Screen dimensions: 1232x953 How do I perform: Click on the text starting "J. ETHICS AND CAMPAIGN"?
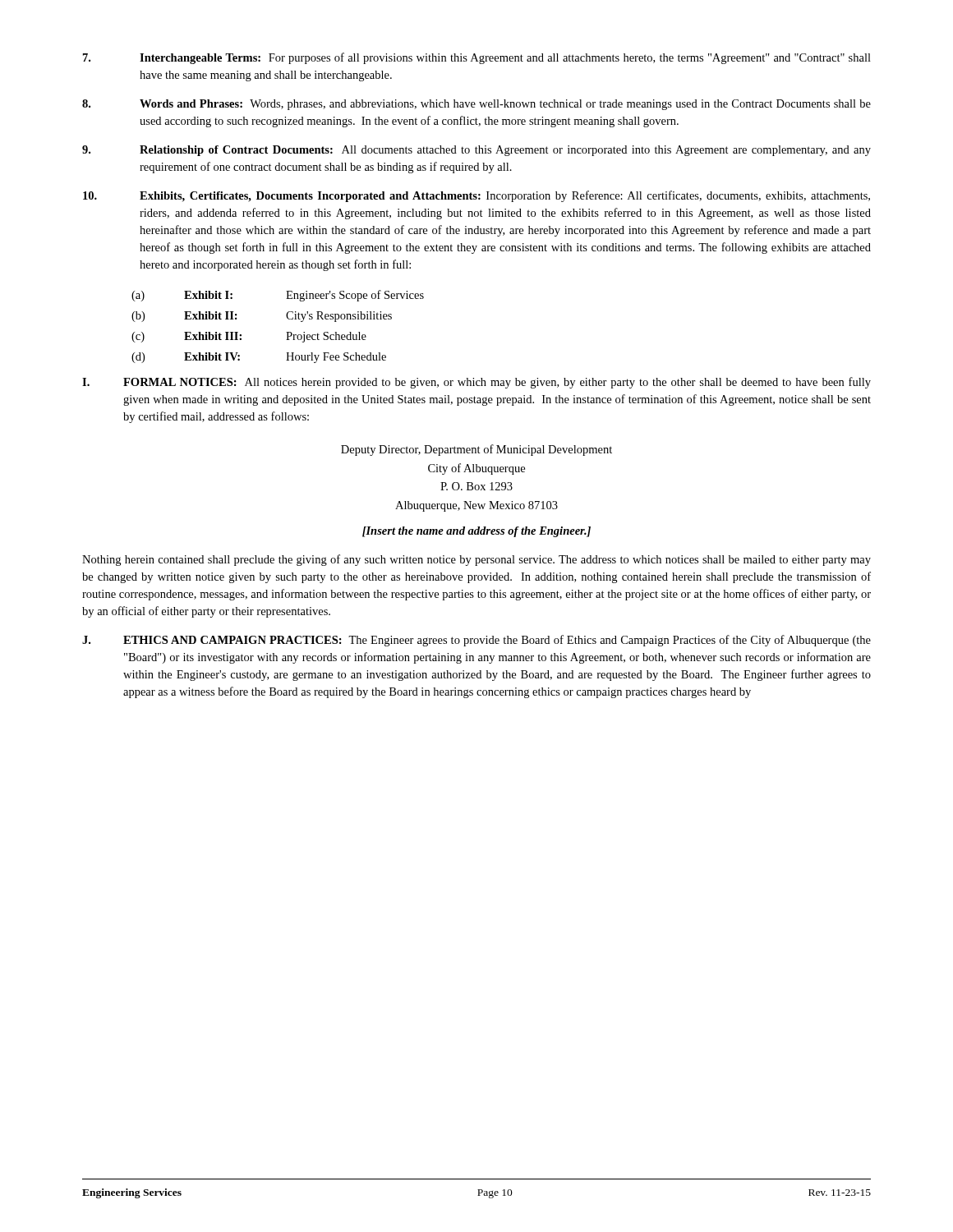(476, 666)
